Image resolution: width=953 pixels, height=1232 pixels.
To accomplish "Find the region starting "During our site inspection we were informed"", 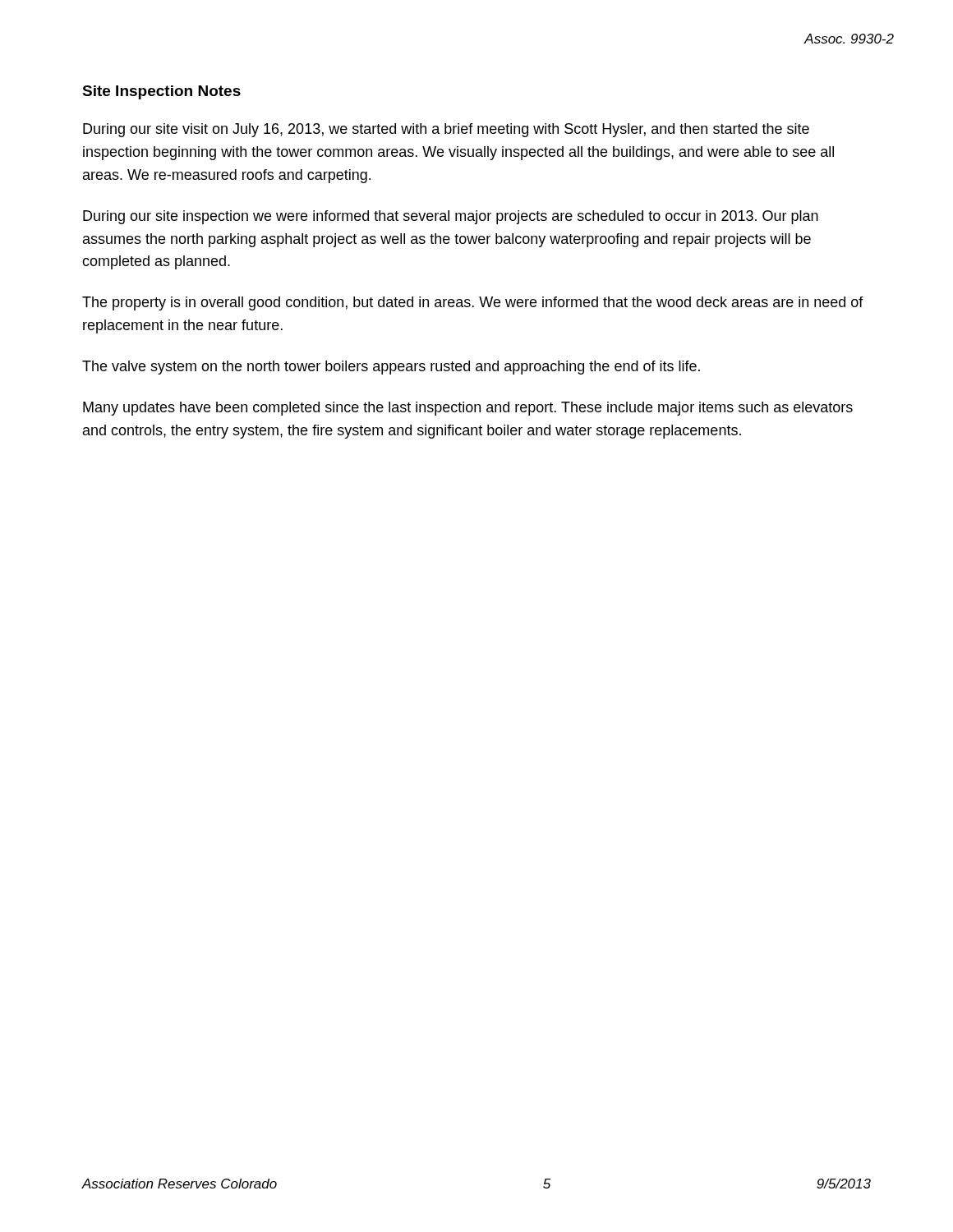I will [450, 239].
